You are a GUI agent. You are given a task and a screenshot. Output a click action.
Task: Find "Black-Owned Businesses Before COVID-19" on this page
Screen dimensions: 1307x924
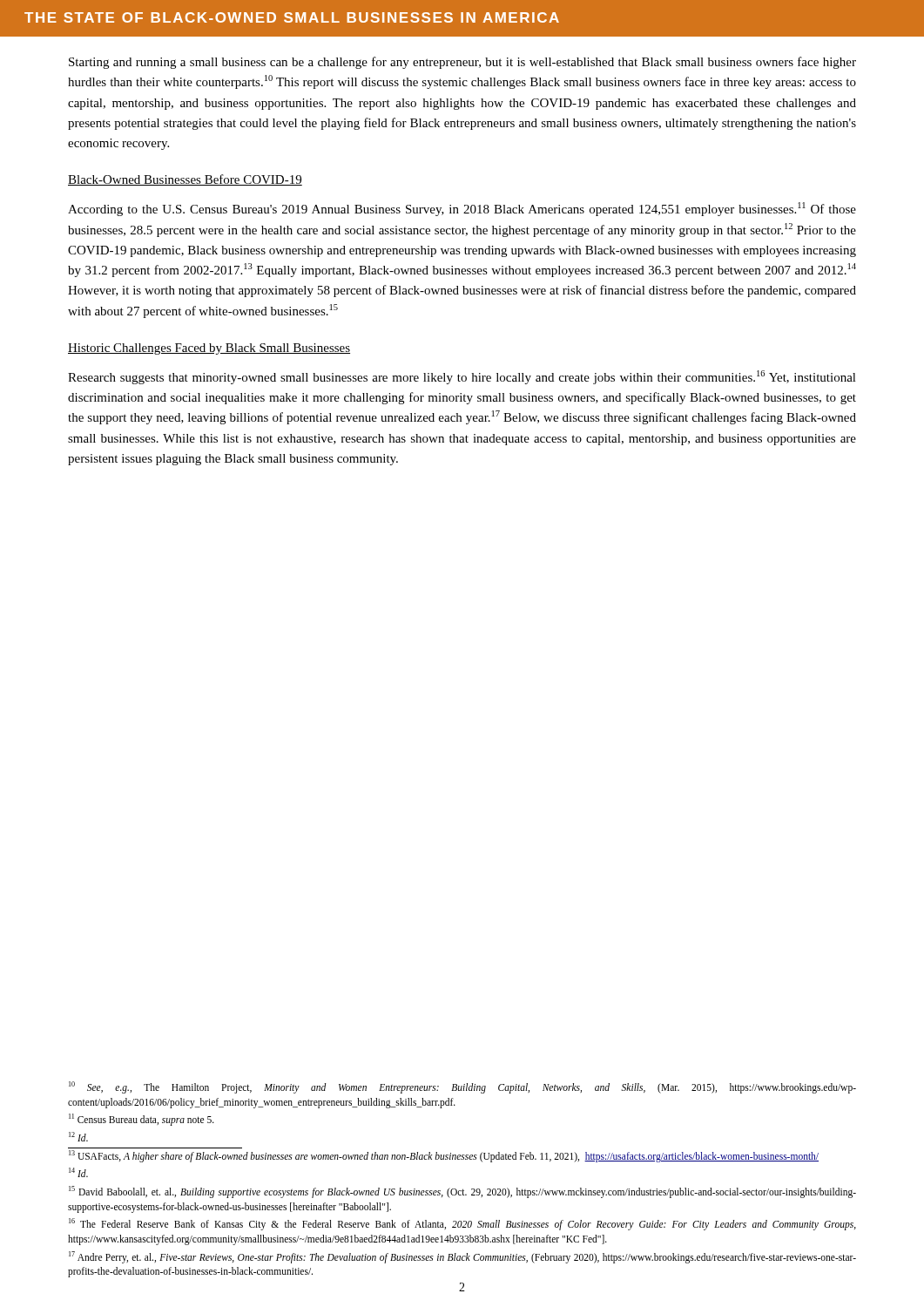(185, 180)
